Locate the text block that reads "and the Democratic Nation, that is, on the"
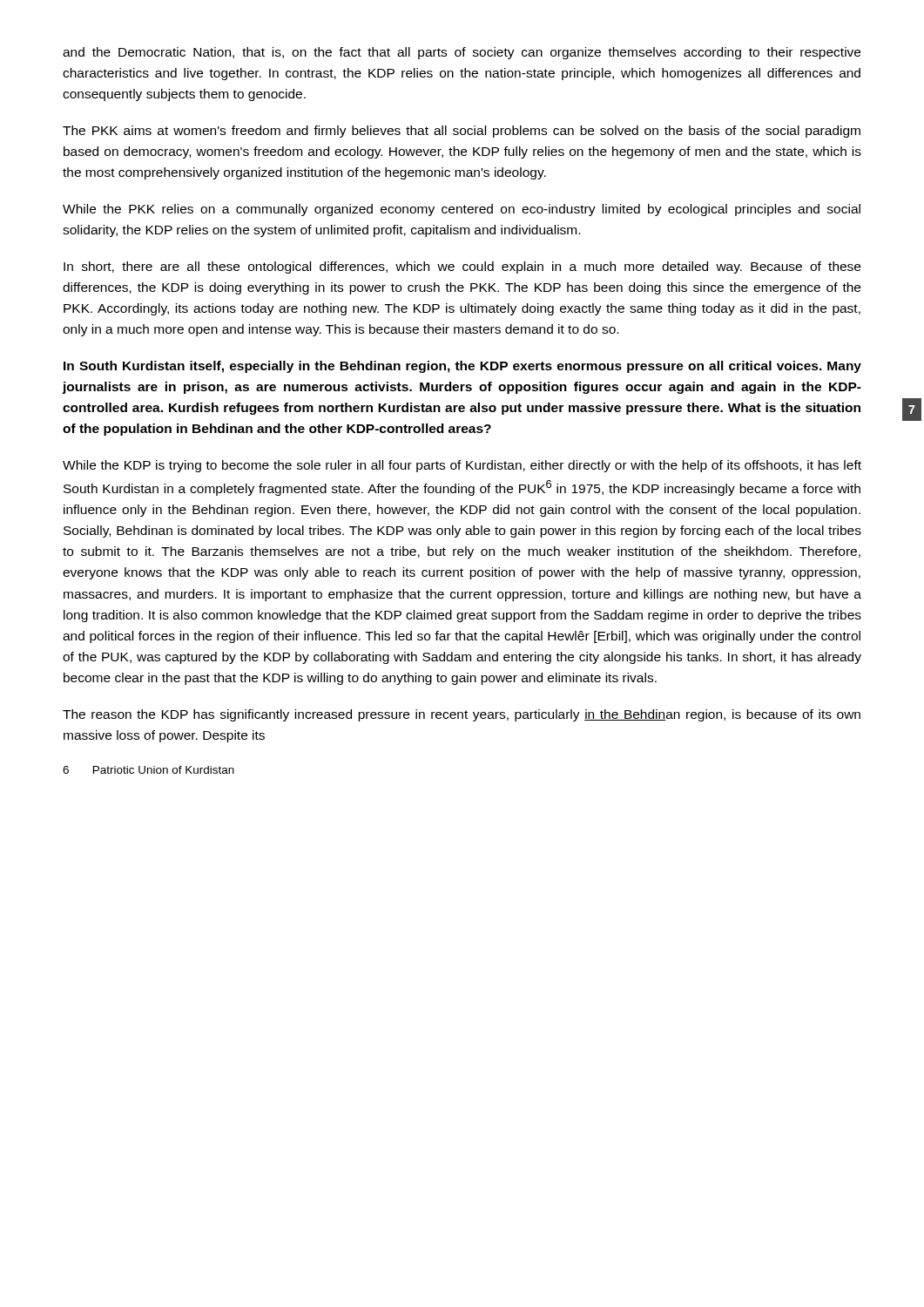This screenshot has width=924, height=1307. (462, 73)
